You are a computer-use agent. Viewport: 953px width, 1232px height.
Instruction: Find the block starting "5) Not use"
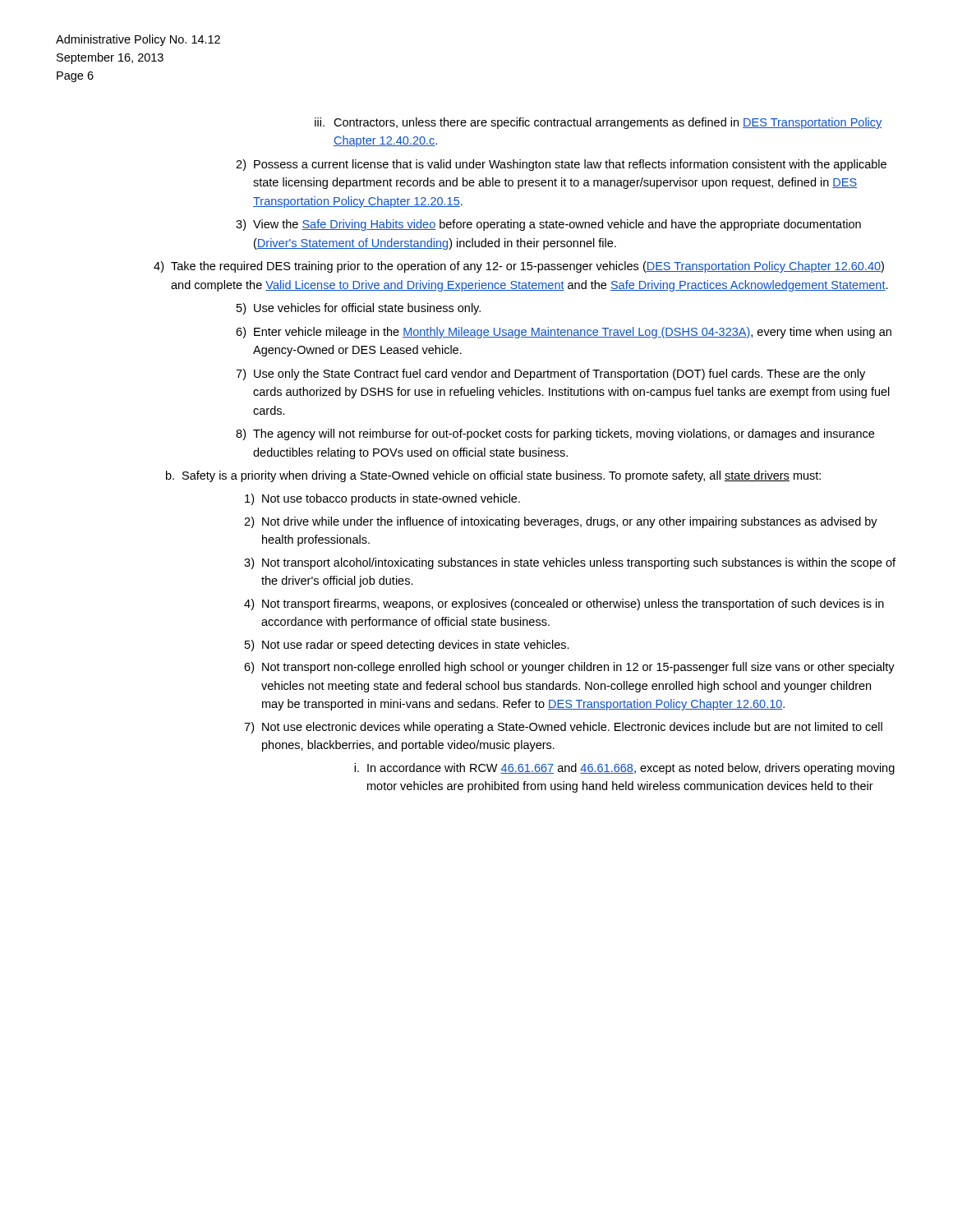click(x=563, y=645)
